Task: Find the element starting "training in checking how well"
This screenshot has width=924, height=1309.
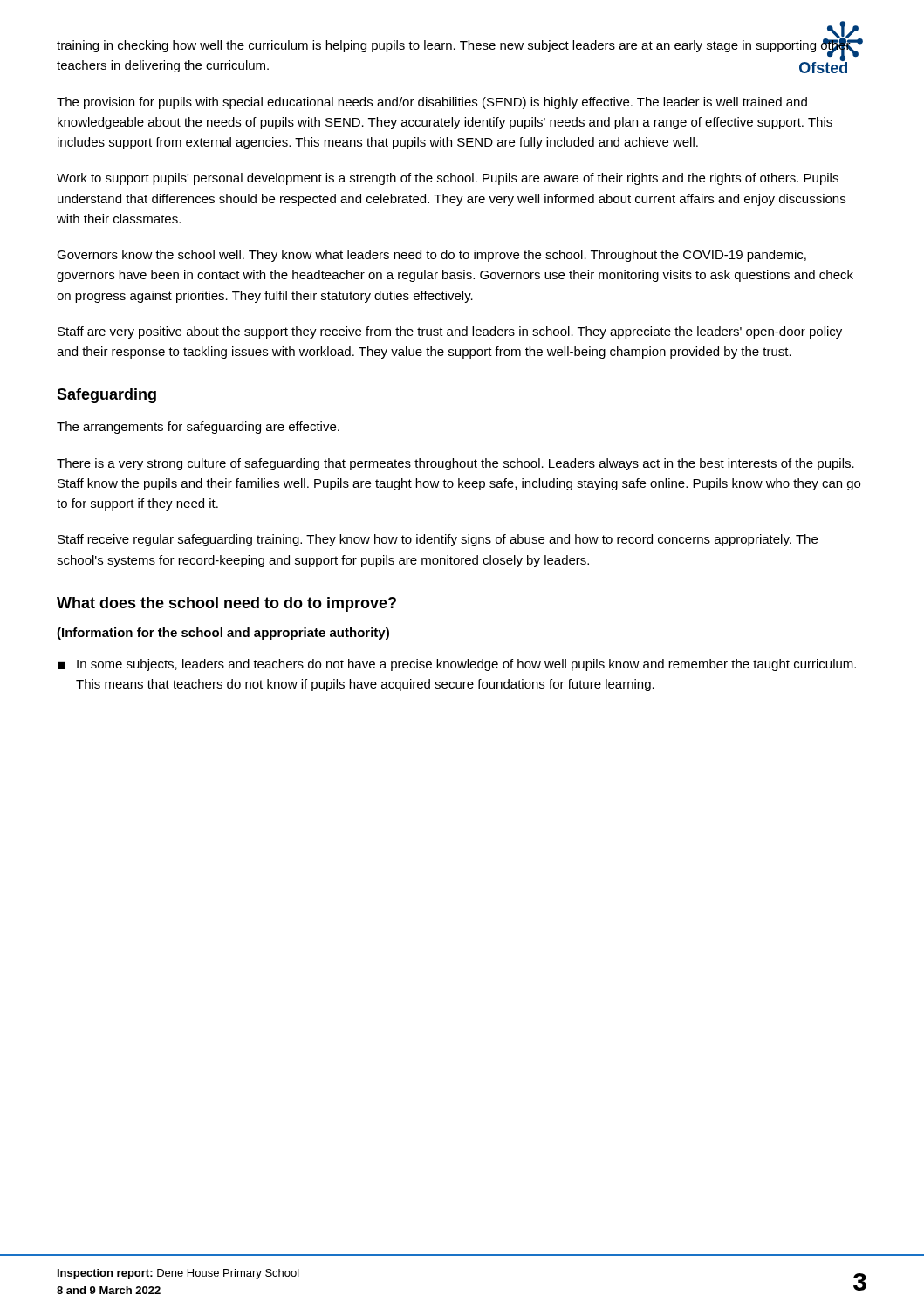Action: tap(453, 55)
